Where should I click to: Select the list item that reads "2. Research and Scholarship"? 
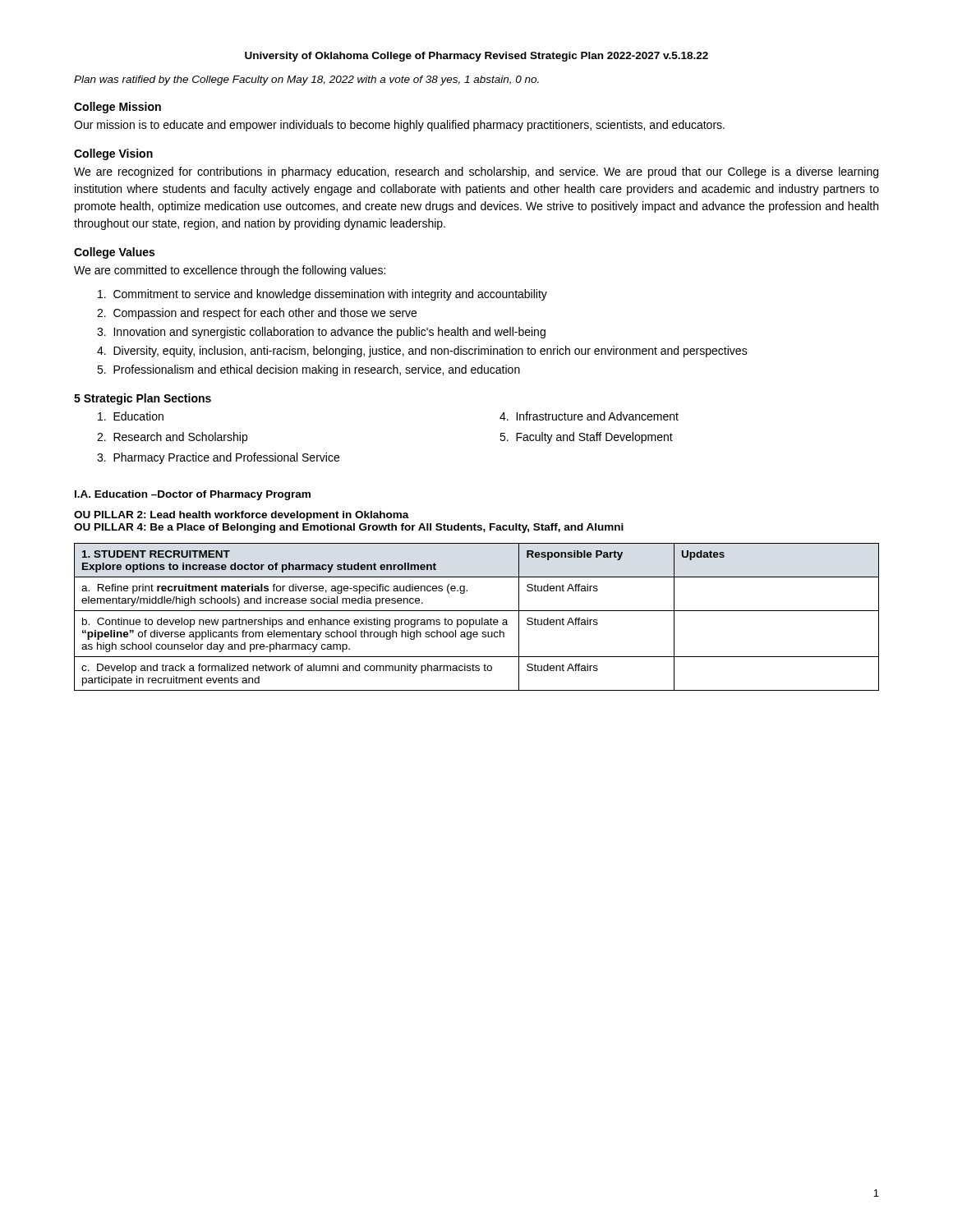click(x=172, y=437)
